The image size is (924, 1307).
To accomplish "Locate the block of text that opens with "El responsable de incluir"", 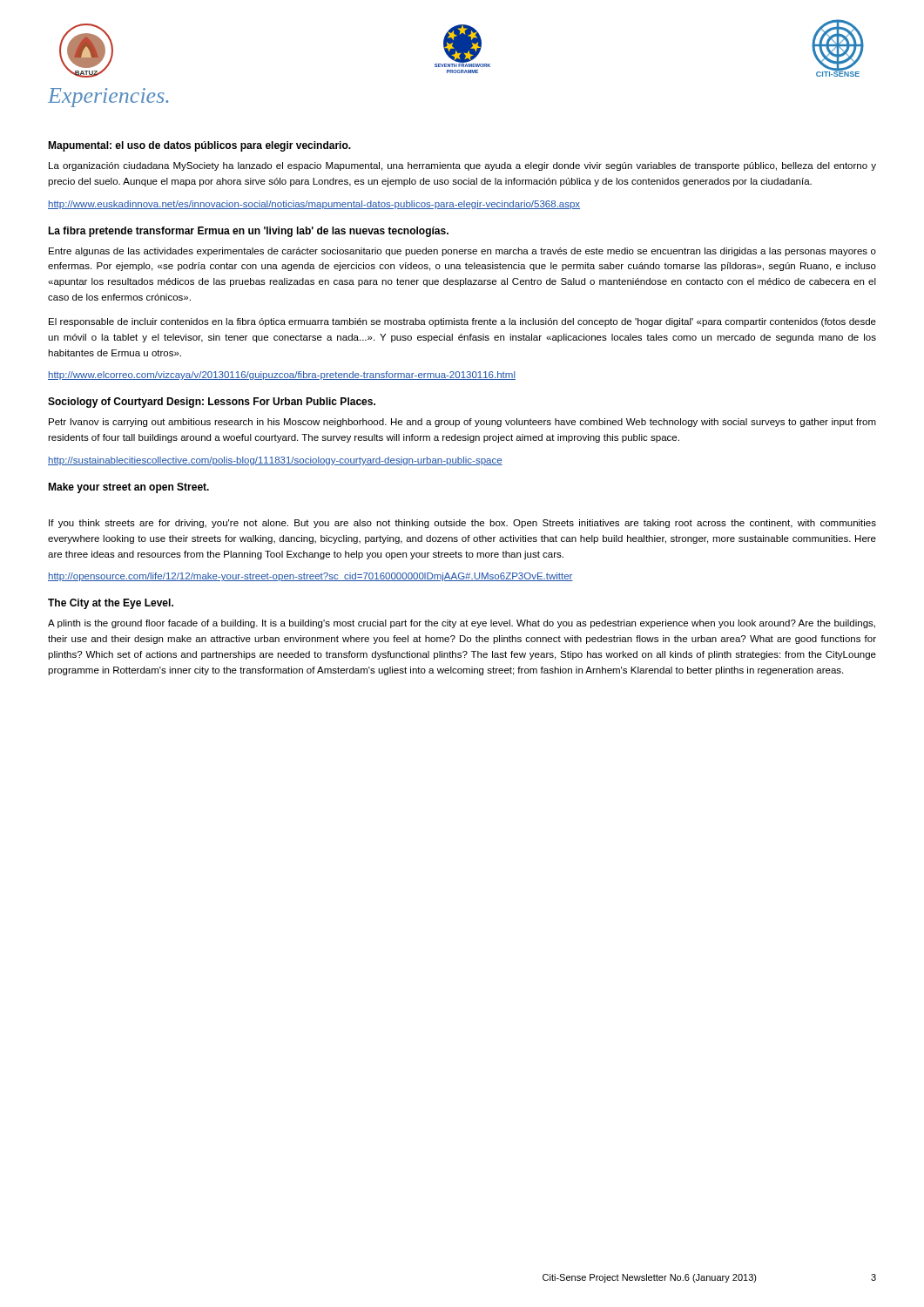I will click(462, 338).
